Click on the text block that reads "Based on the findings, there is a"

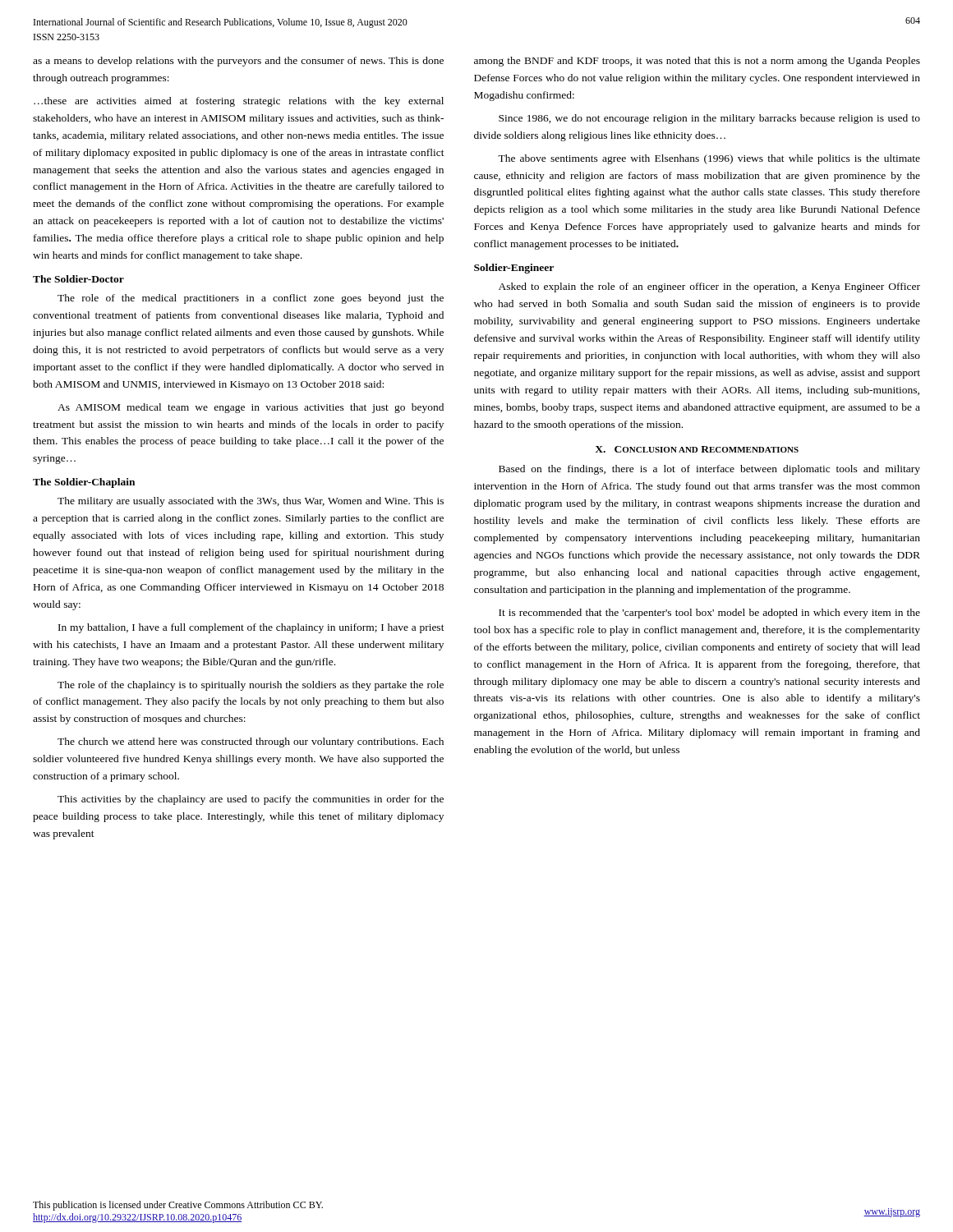coord(697,610)
